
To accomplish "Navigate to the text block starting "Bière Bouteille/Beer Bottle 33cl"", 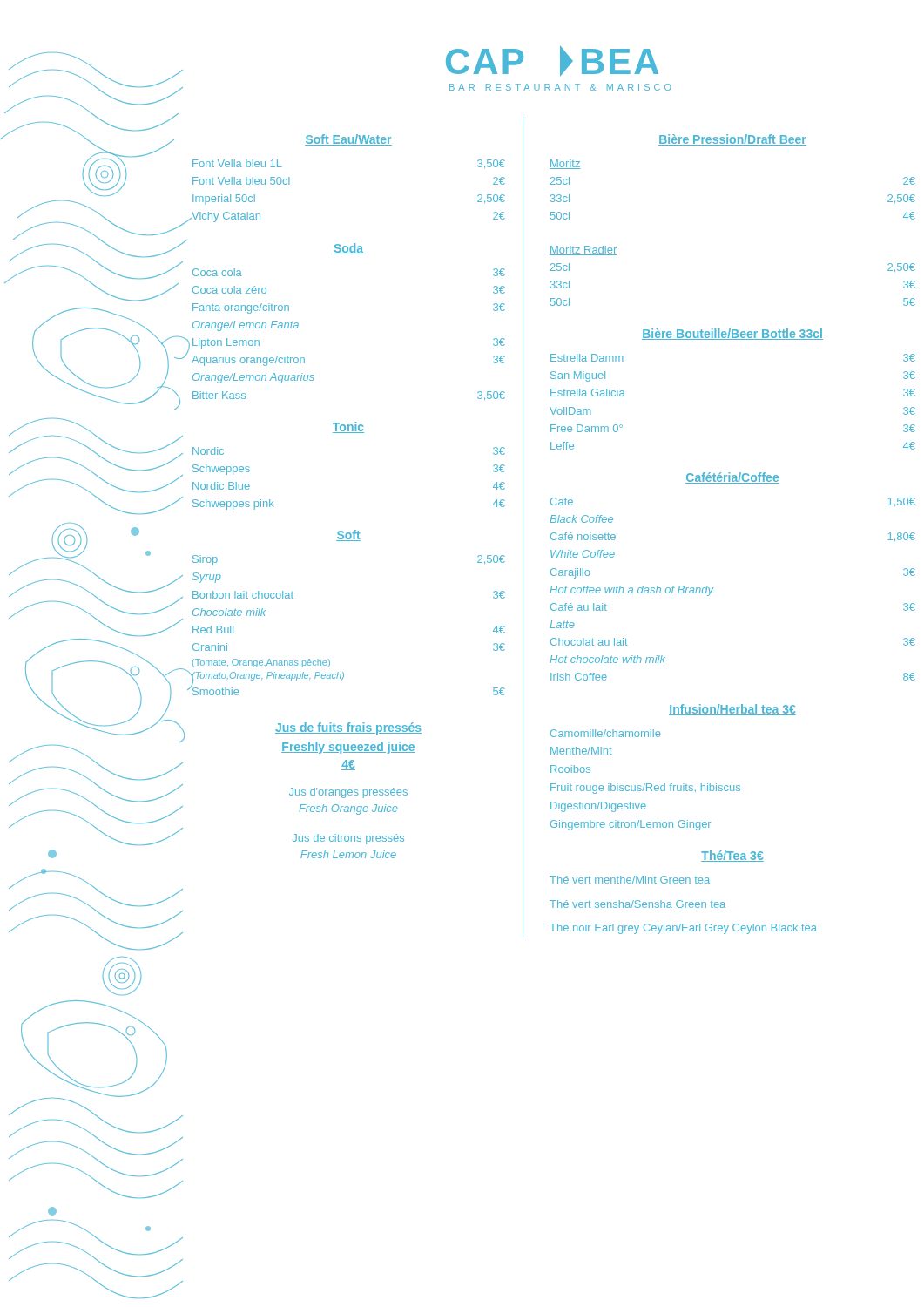I will click(732, 334).
